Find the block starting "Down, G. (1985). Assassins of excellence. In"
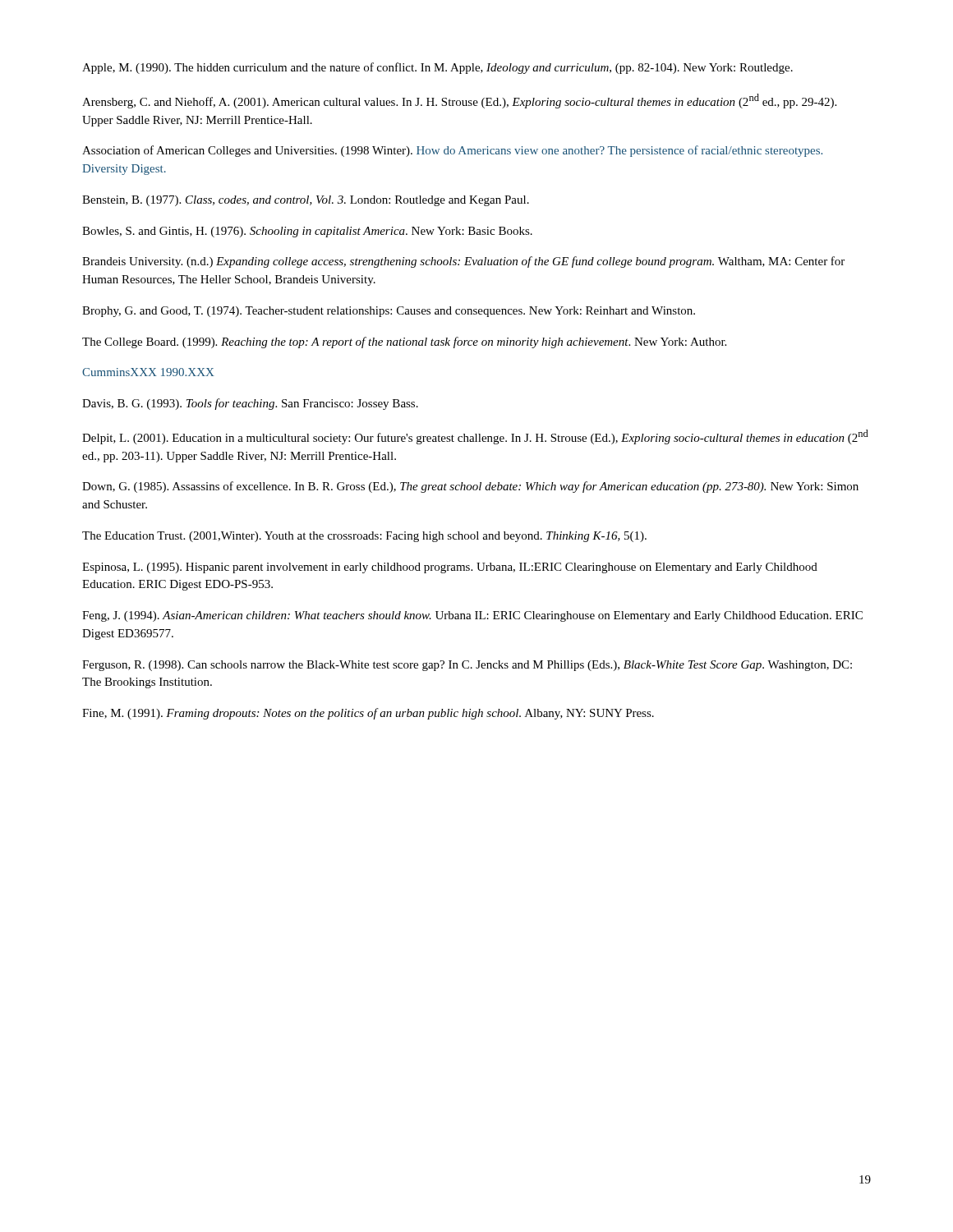 (x=476, y=496)
